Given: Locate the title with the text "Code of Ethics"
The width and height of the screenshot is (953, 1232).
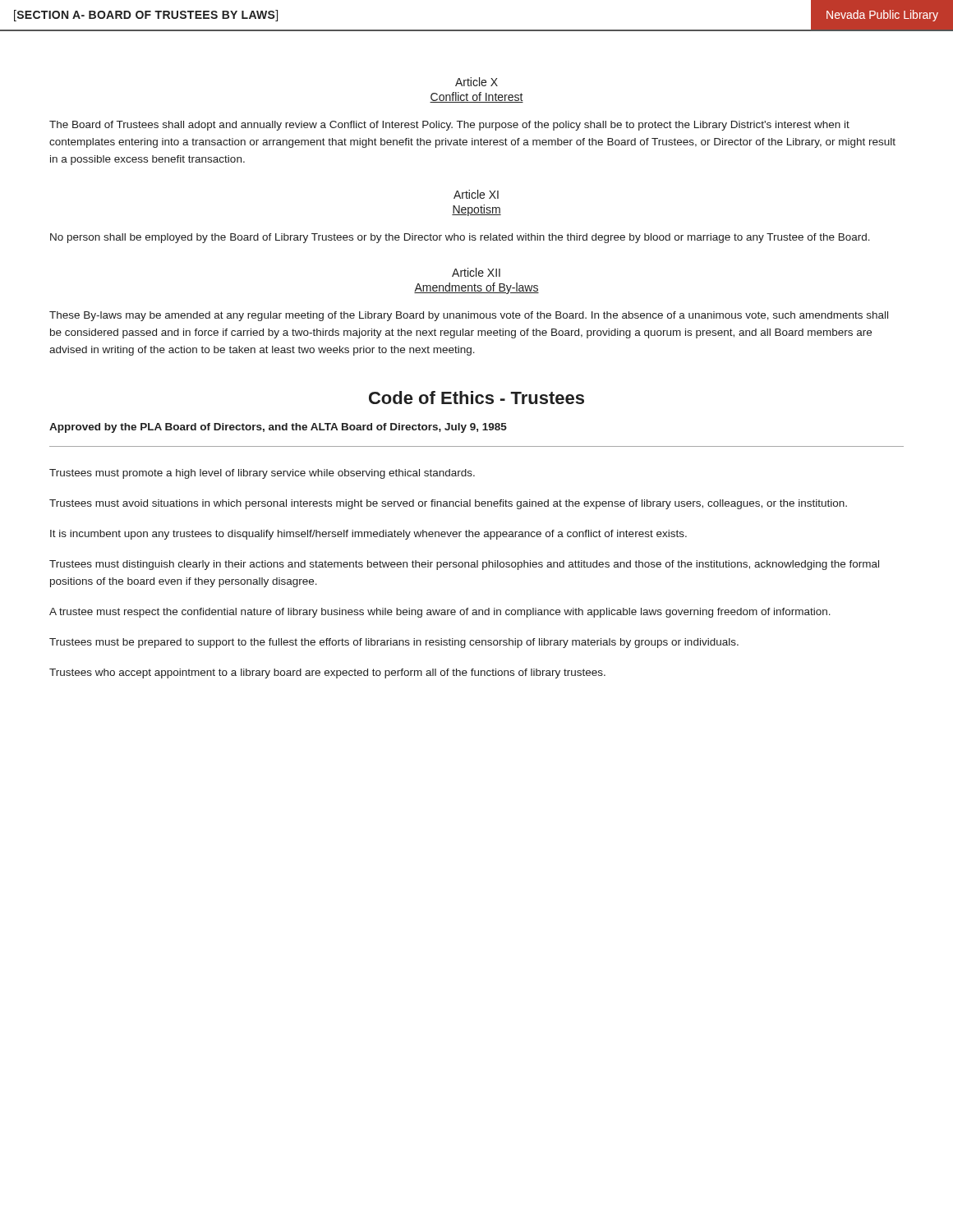Looking at the screenshot, I should click(476, 398).
